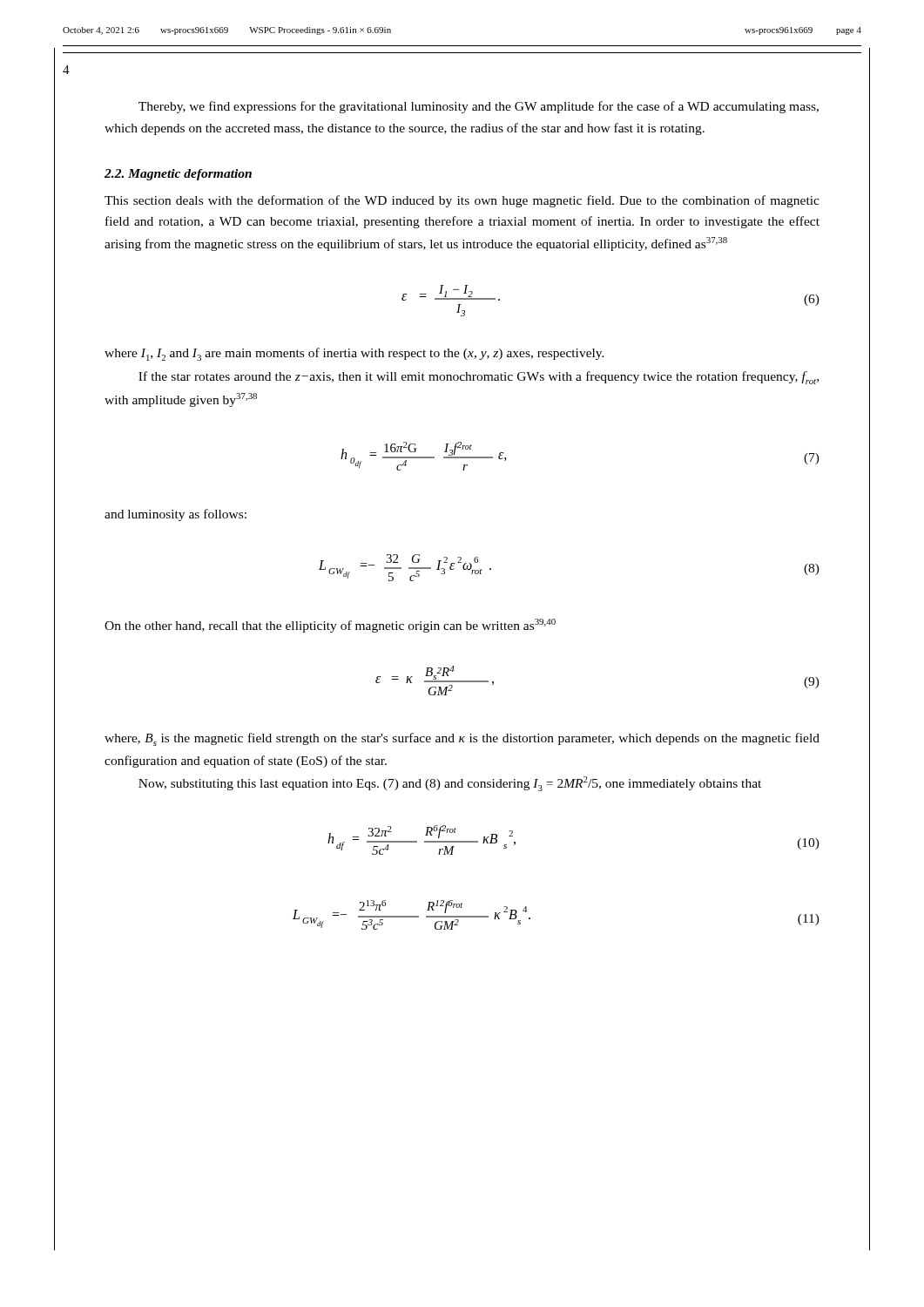Click where it says "2.2. Magnetic deformation"
The height and width of the screenshot is (1307, 924).
pyautogui.click(x=178, y=173)
